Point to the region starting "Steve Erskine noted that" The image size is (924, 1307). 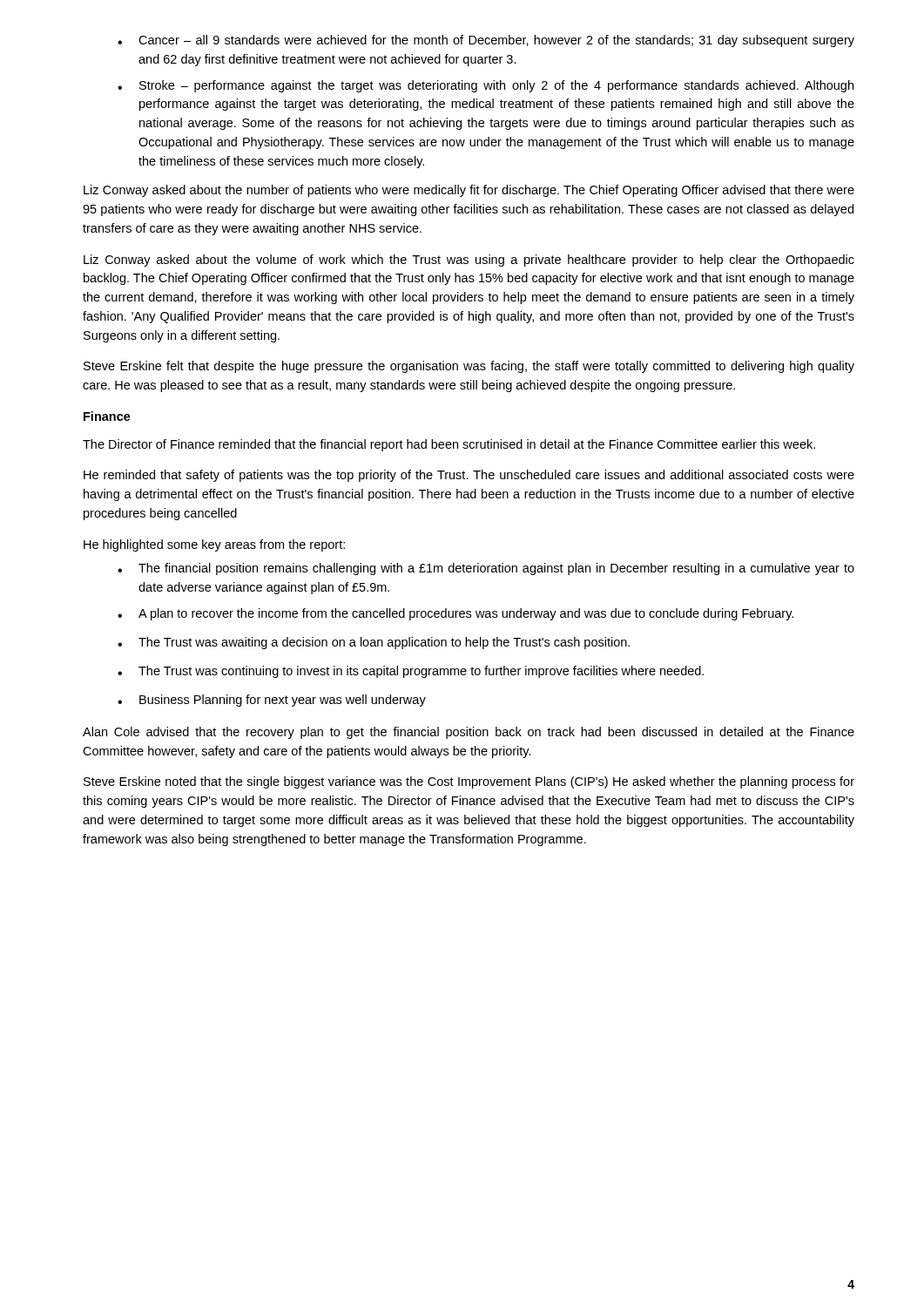click(x=469, y=810)
